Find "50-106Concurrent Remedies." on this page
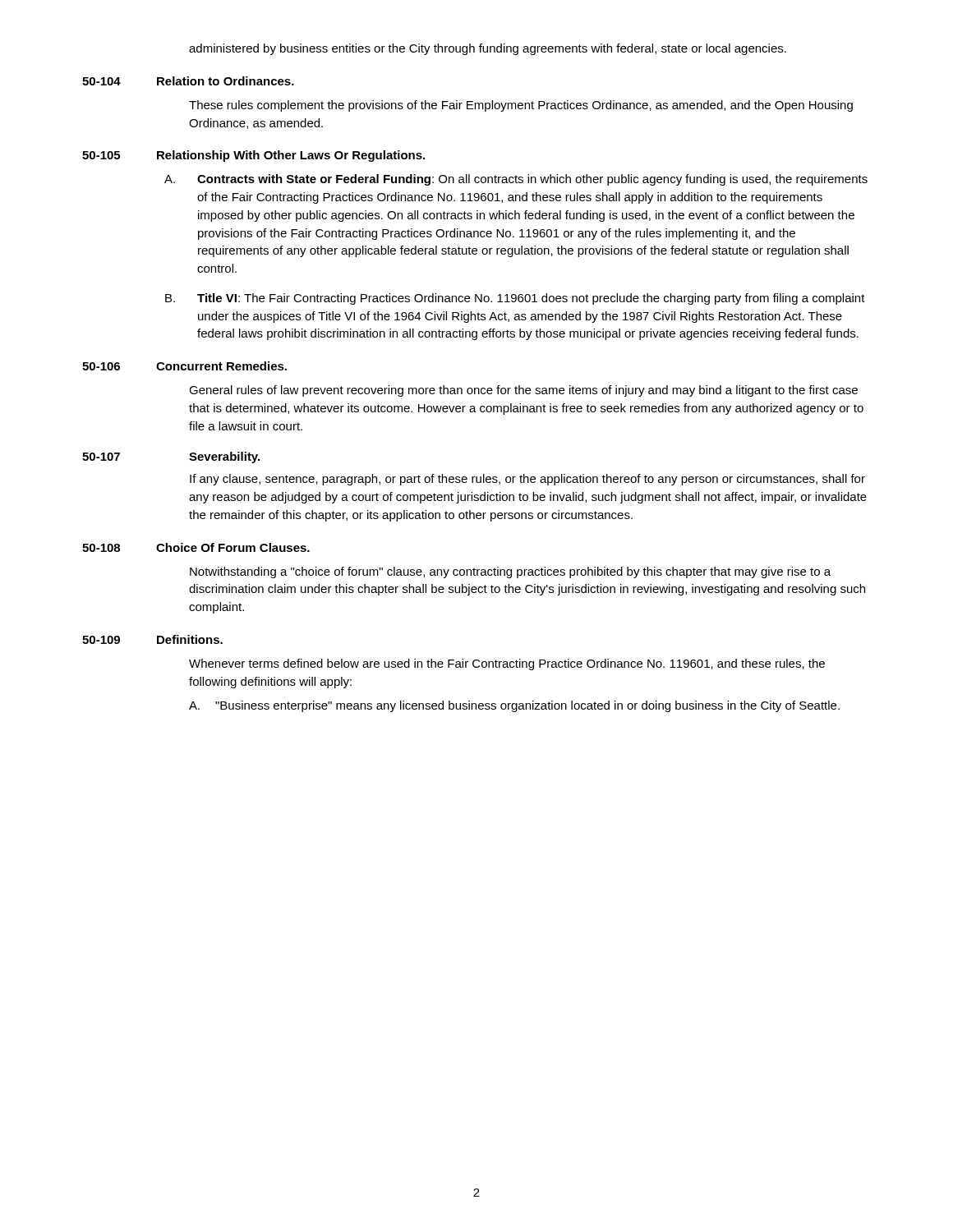Screen dimensions: 1232x953 coord(185,366)
